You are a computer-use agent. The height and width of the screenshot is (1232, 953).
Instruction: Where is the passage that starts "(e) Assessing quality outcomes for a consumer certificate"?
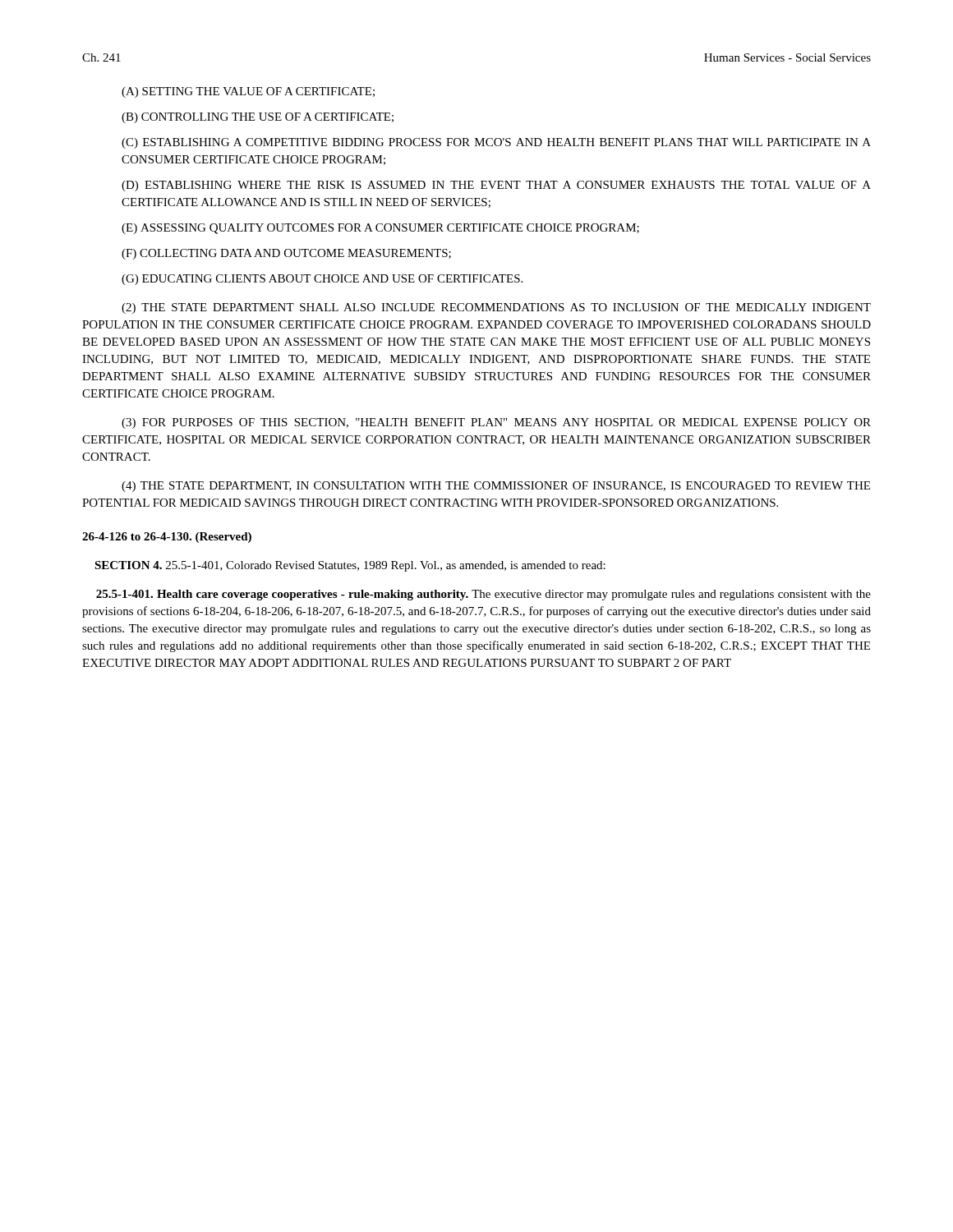[x=381, y=227]
